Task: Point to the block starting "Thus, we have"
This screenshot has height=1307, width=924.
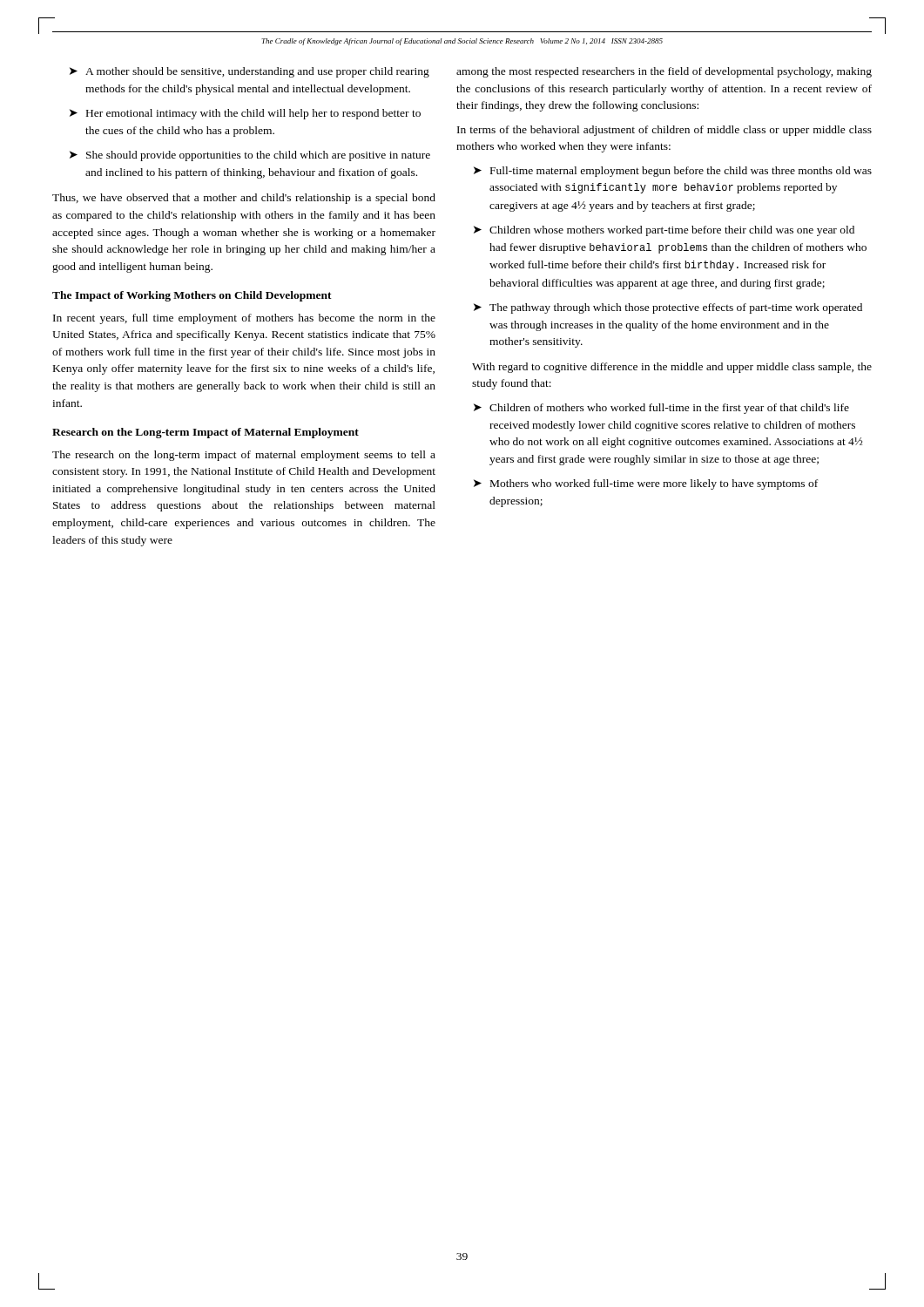Action: coord(244,232)
